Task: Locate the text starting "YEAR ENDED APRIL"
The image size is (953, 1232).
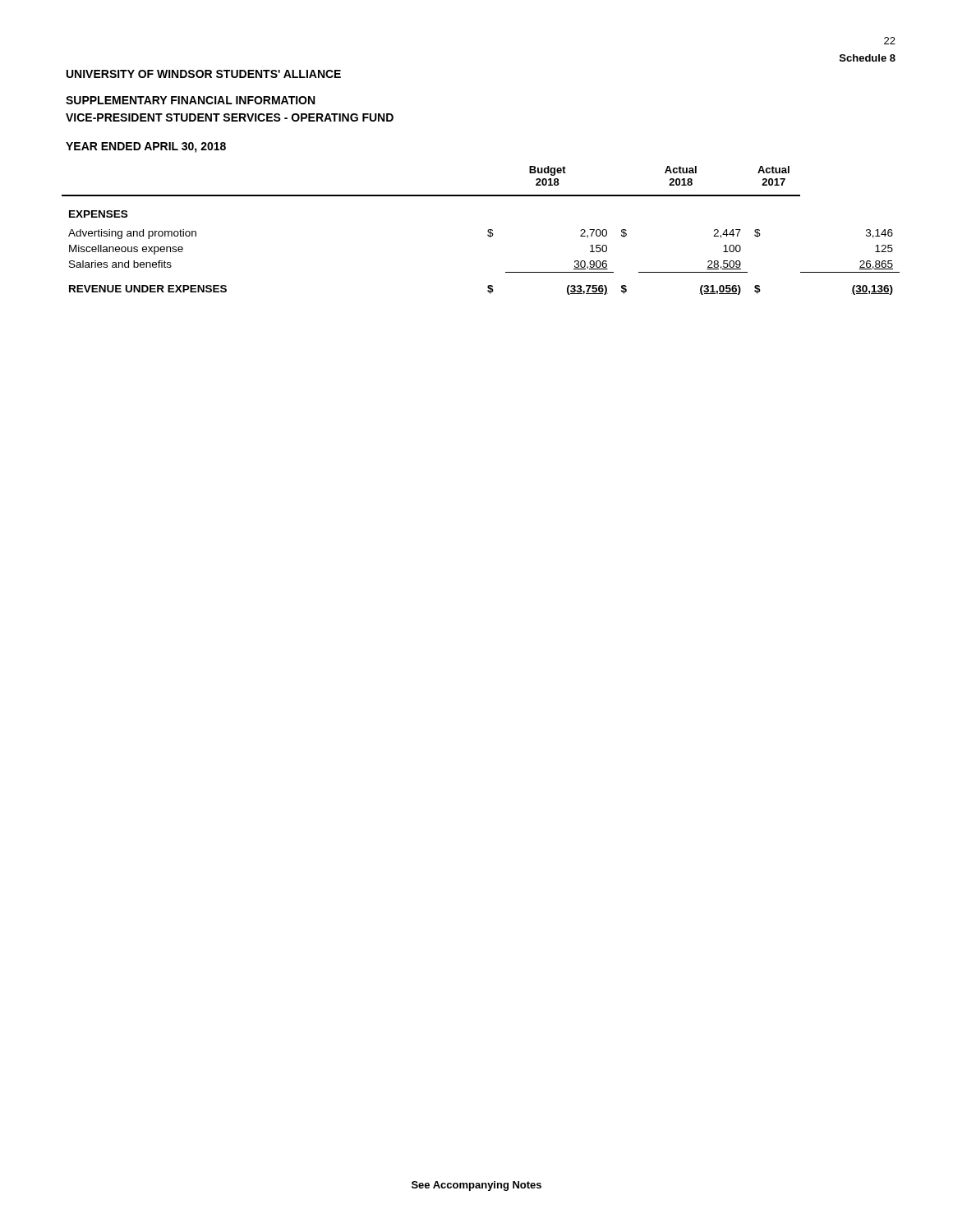Action: point(146,146)
